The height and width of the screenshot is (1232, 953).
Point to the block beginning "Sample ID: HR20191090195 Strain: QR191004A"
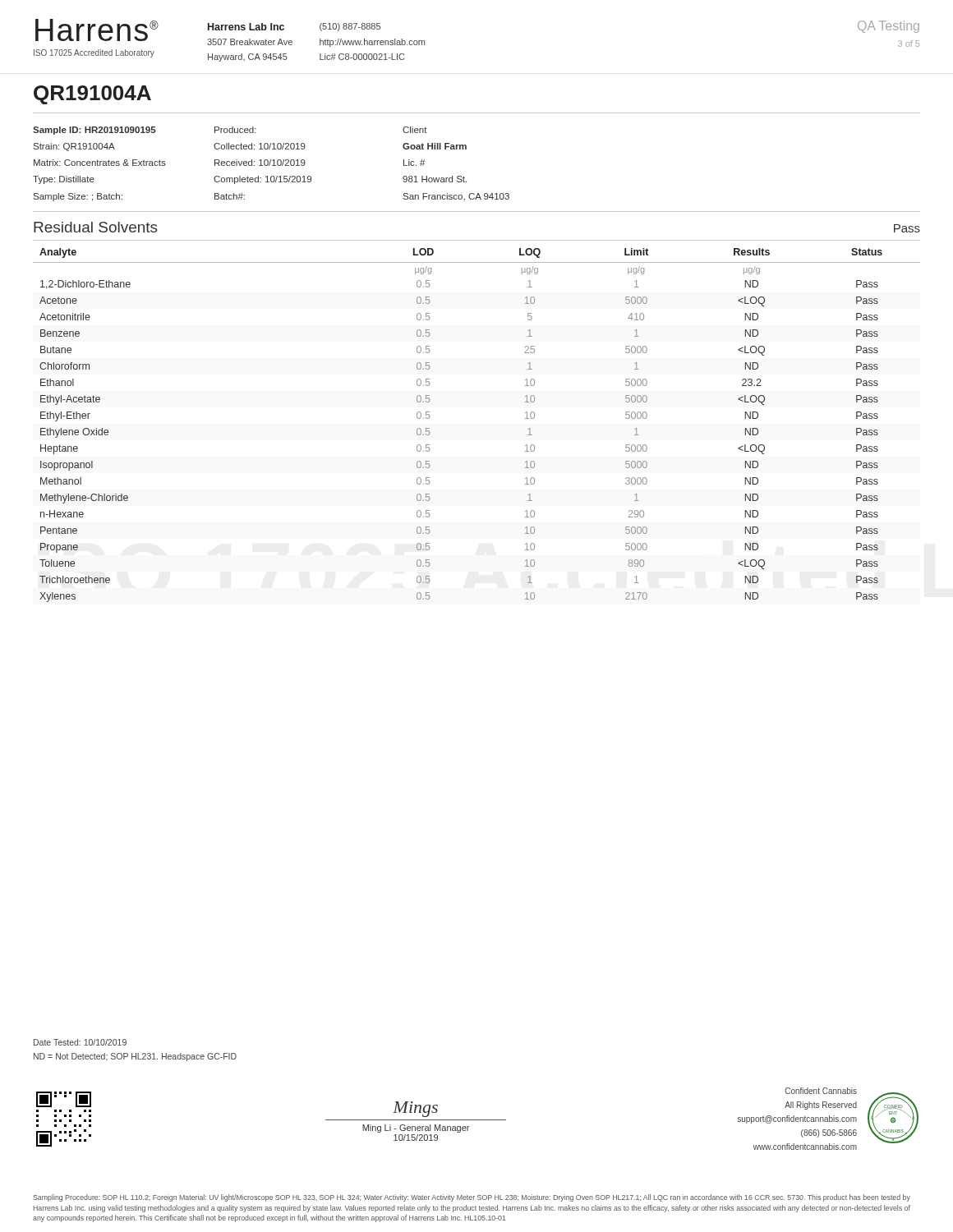click(x=271, y=163)
